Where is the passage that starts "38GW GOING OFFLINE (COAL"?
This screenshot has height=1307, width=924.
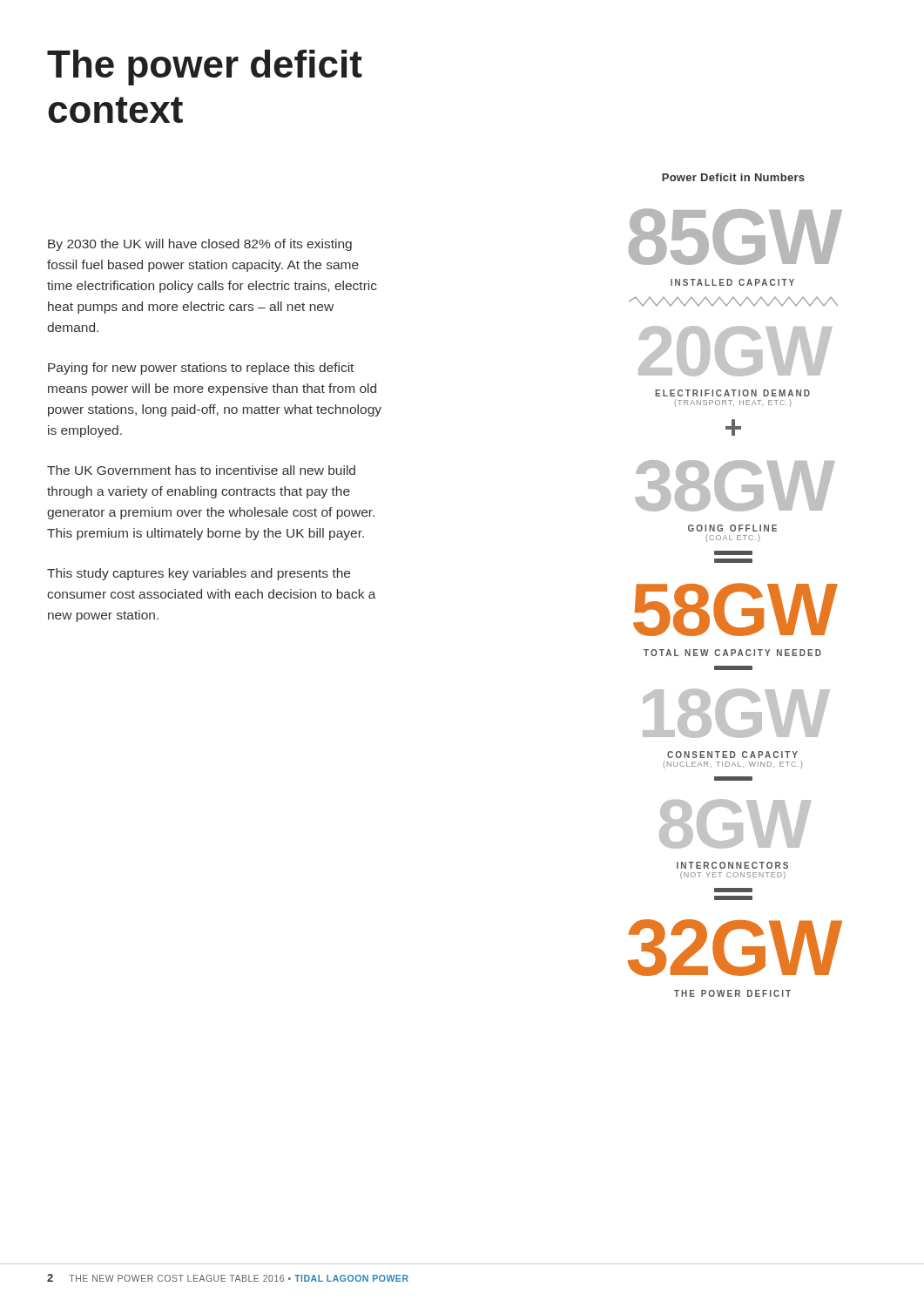tap(733, 495)
